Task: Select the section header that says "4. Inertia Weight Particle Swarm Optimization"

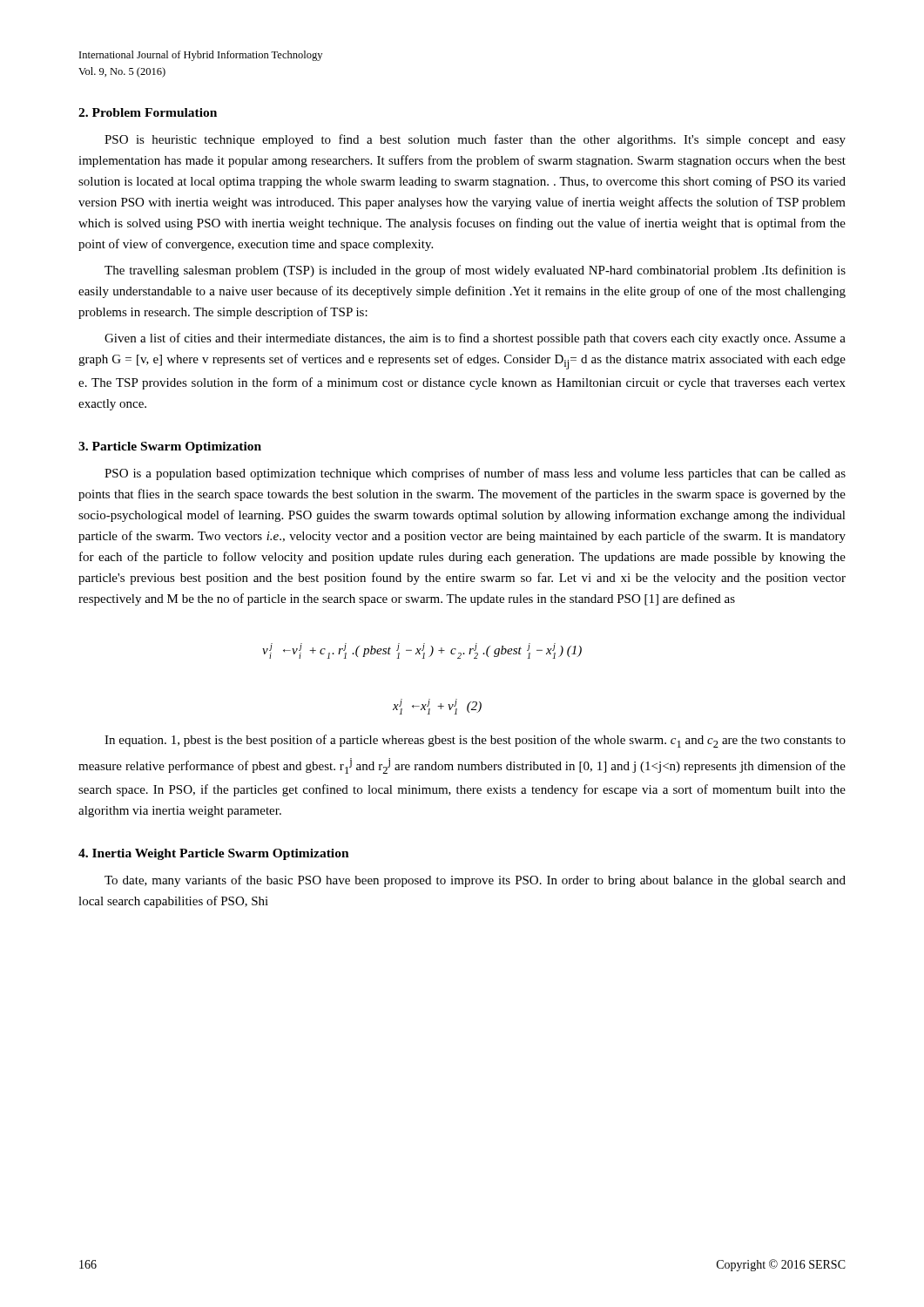Action: [x=214, y=852]
